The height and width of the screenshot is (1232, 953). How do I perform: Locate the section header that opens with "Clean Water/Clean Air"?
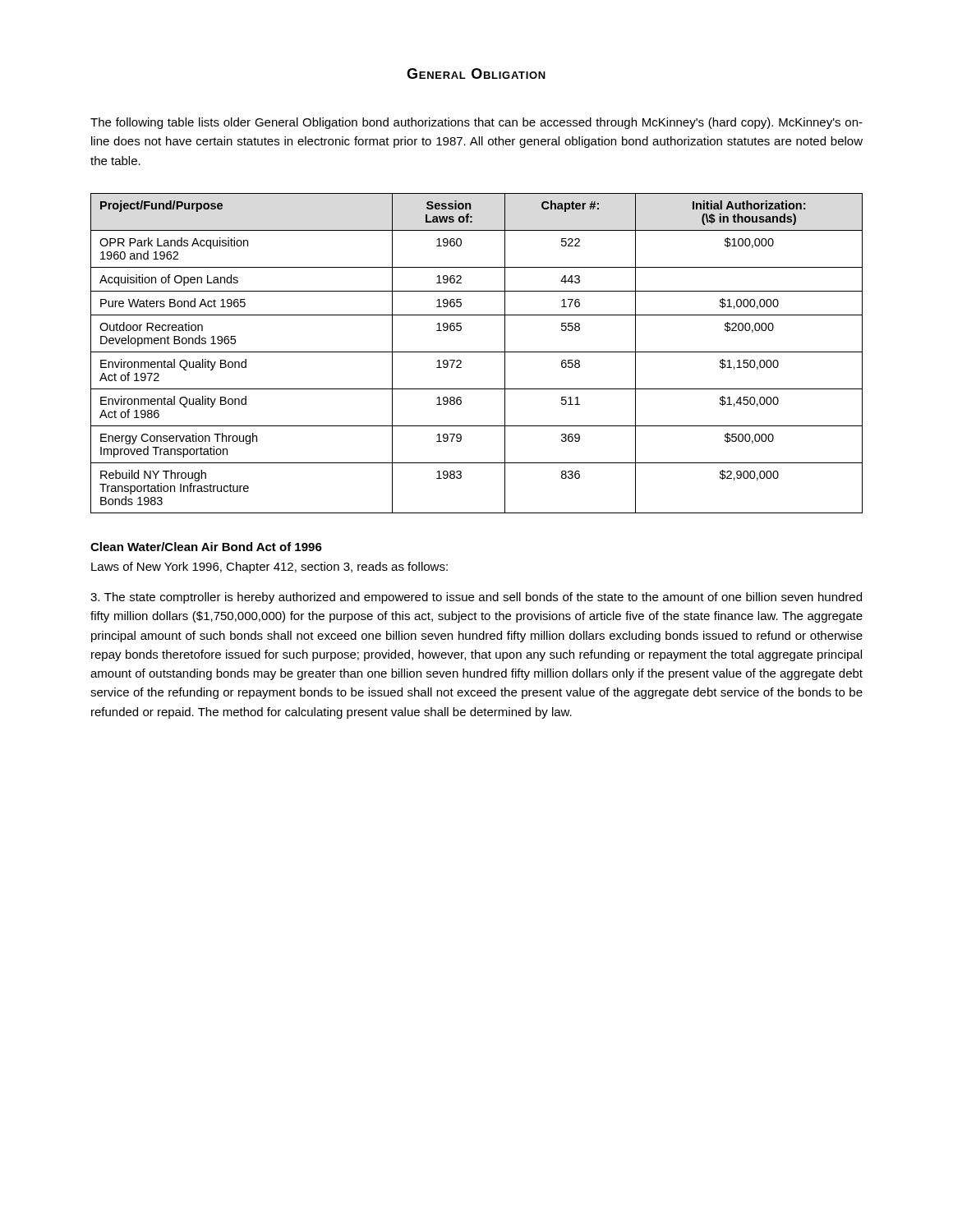click(206, 546)
